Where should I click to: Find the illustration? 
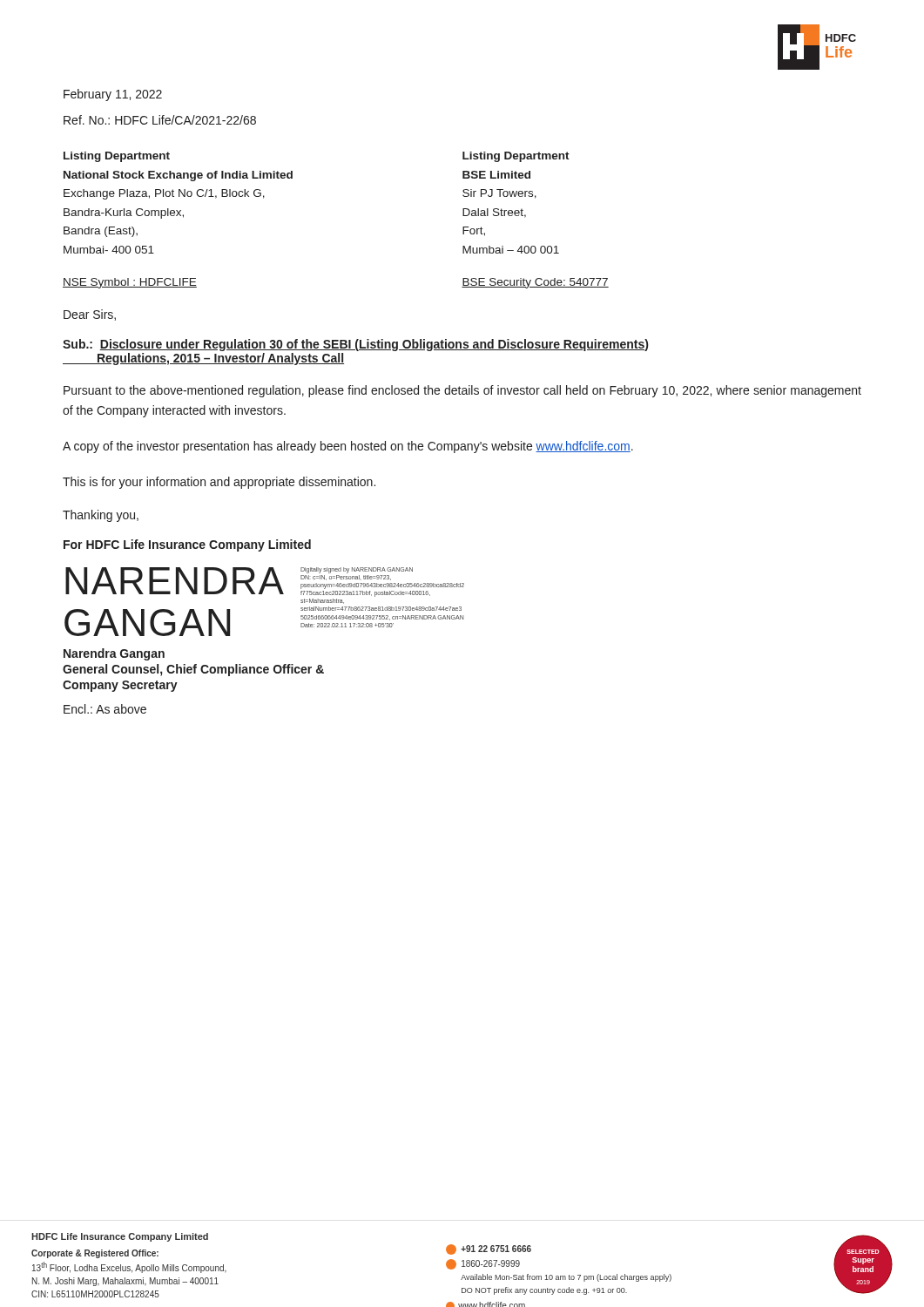coord(462,602)
